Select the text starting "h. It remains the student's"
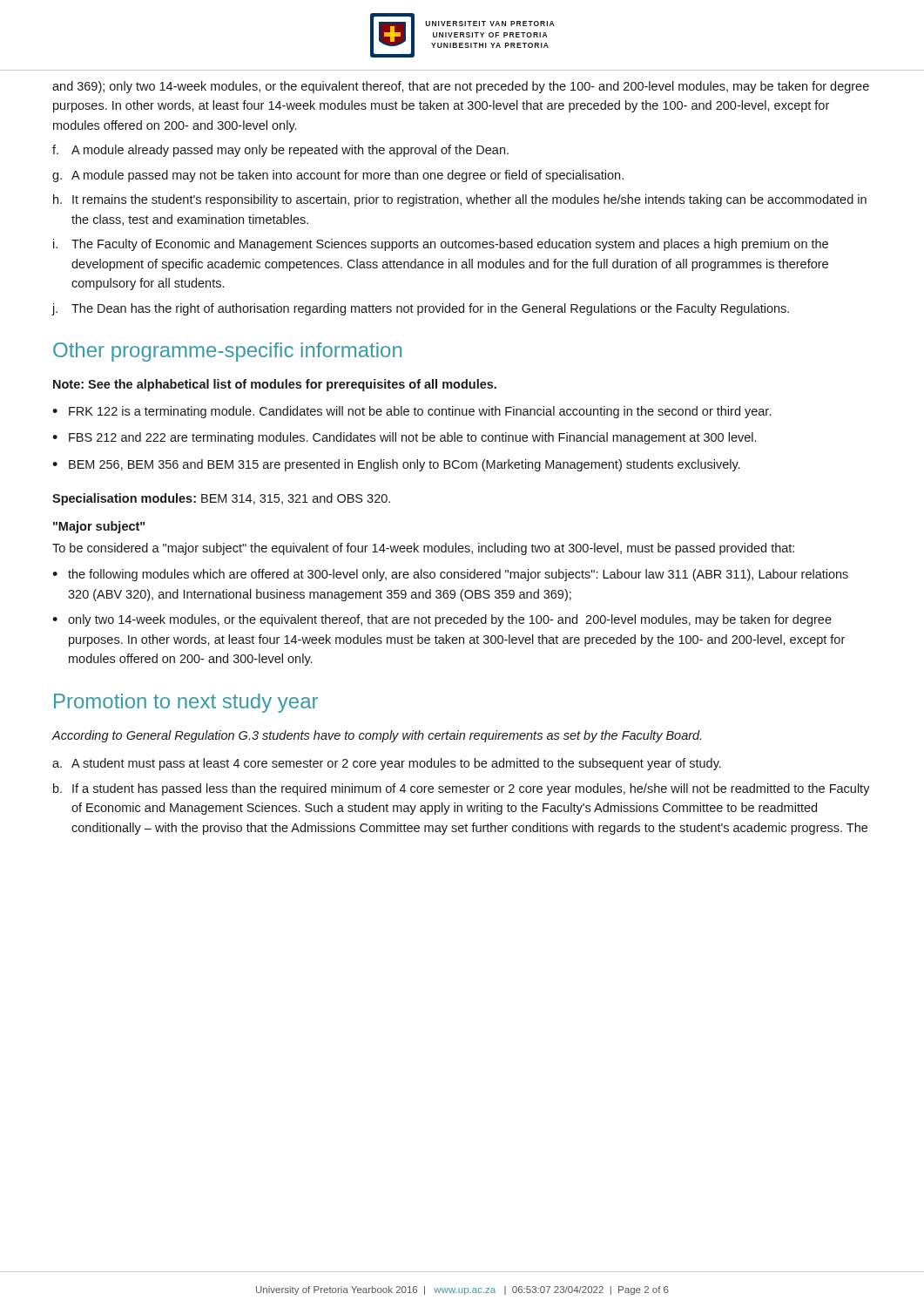Screen dimensions: 1307x924 [462, 210]
